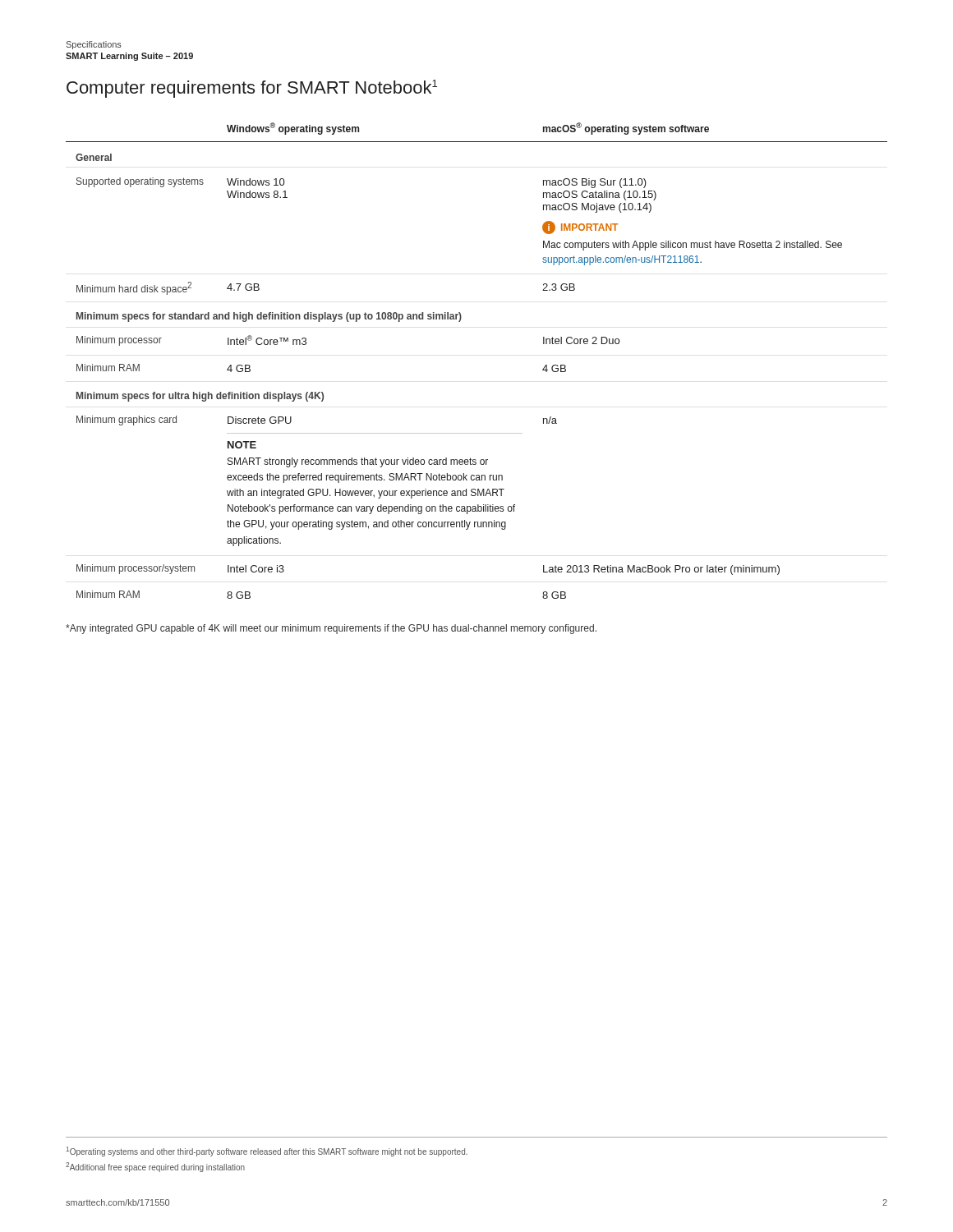This screenshot has height=1232, width=953.
Task: Find the block on this page that starts "Any integrated GPU capable"
Action: pyautogui.click(x=332, y=628)
